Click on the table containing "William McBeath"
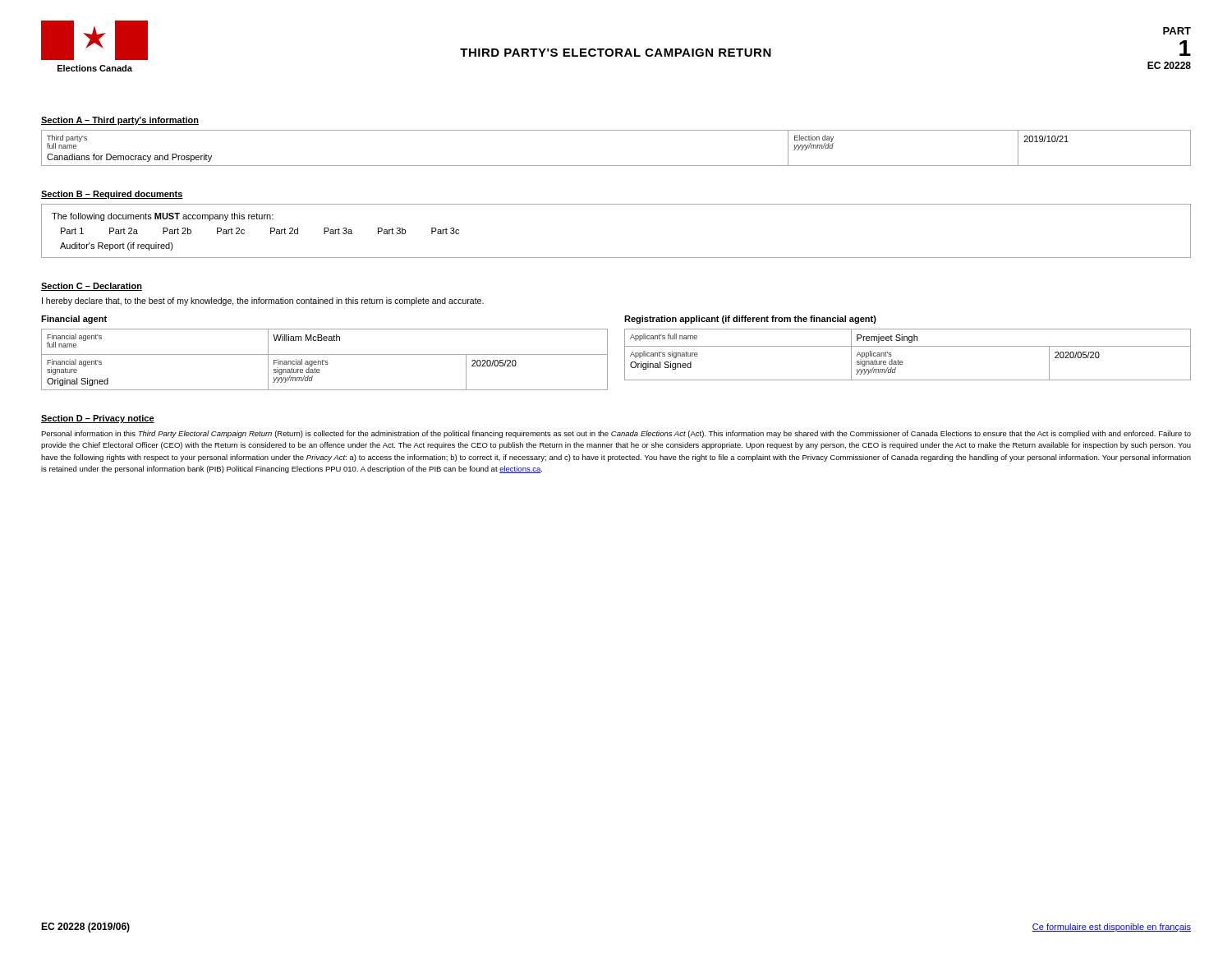This screenshot has height=953, width=1232. tap(324, 359)
